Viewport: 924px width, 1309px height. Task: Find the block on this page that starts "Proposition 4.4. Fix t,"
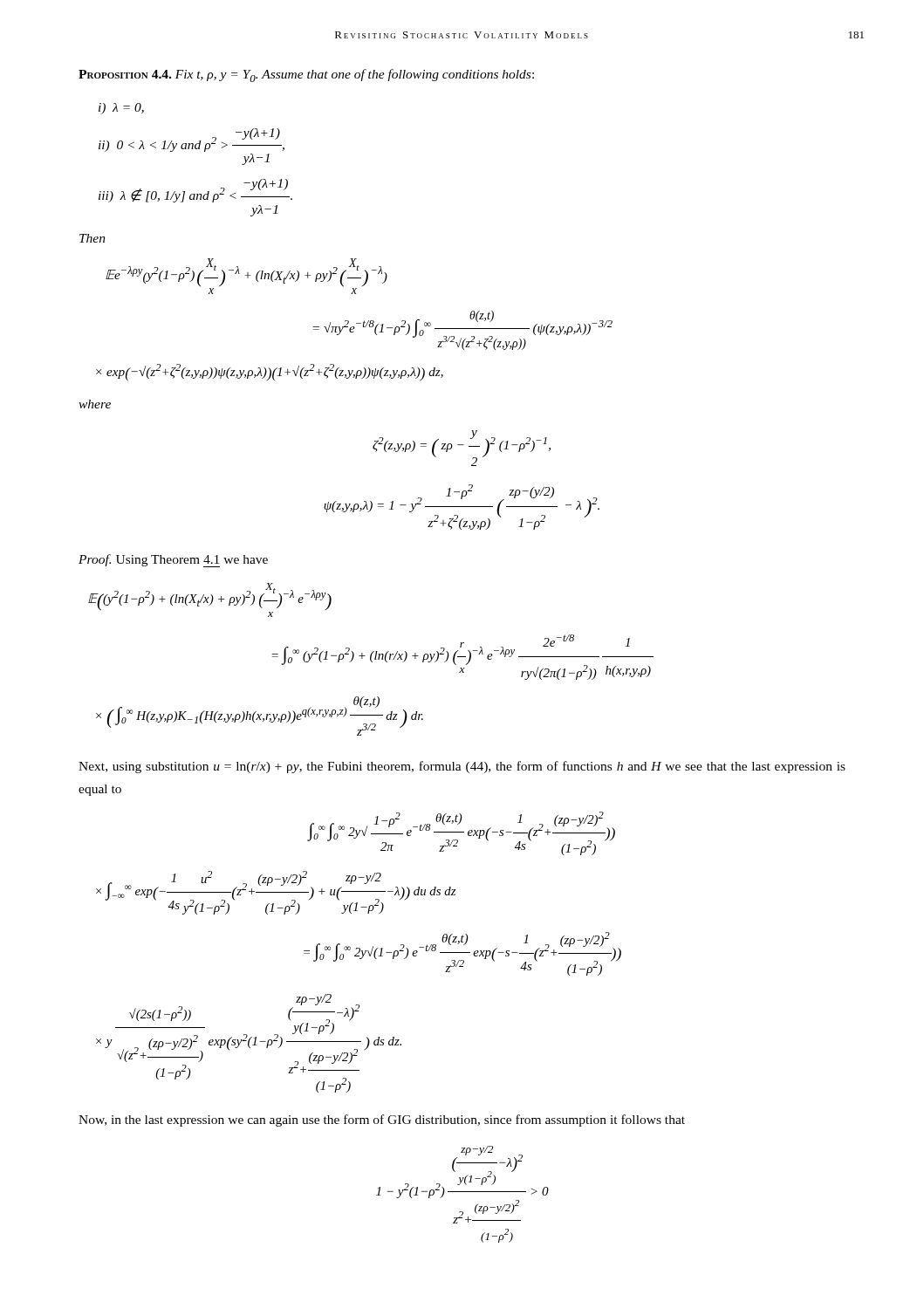point(307,76)
